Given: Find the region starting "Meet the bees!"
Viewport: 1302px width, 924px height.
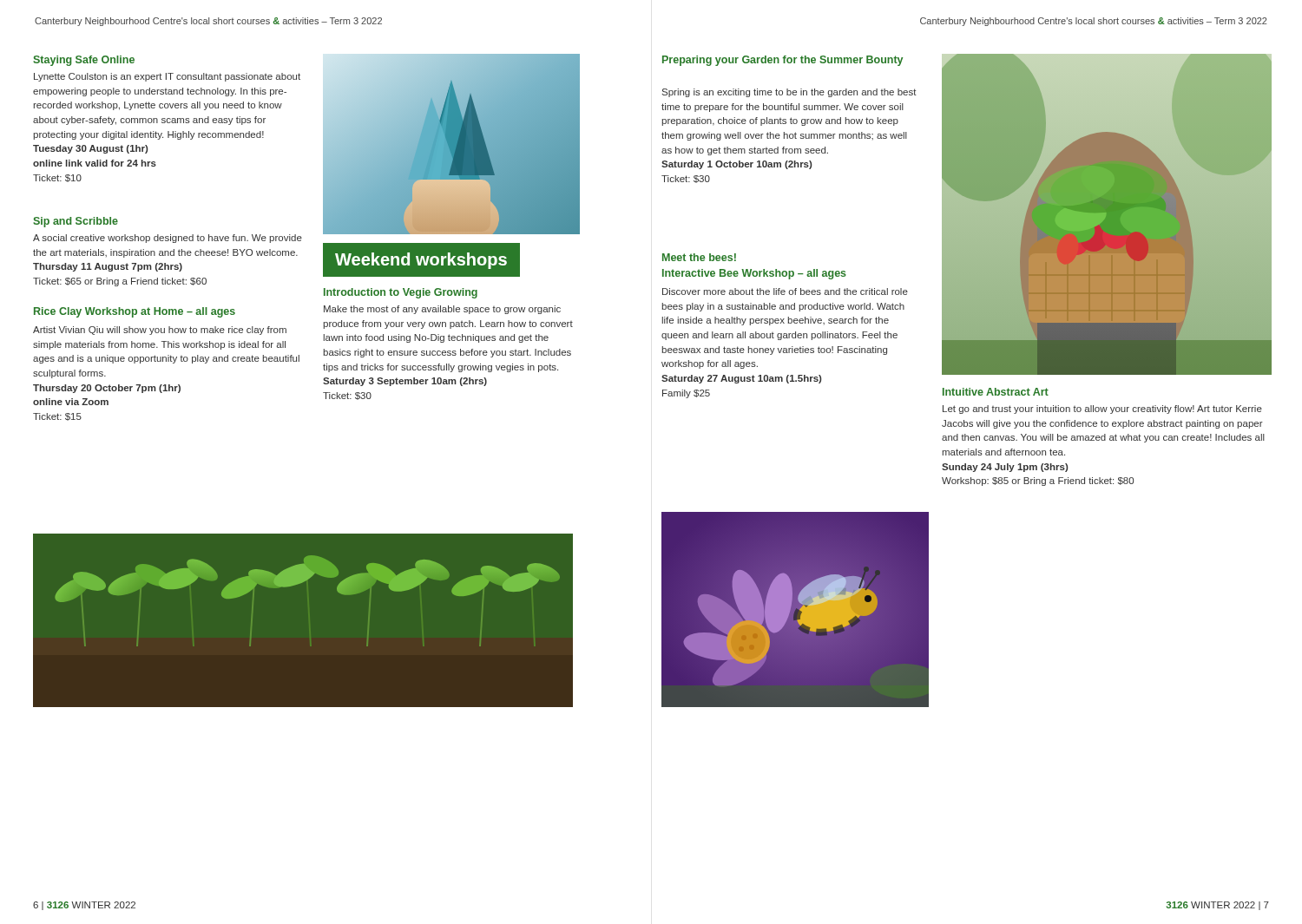Looking at the screenshot, I should 699,258.
